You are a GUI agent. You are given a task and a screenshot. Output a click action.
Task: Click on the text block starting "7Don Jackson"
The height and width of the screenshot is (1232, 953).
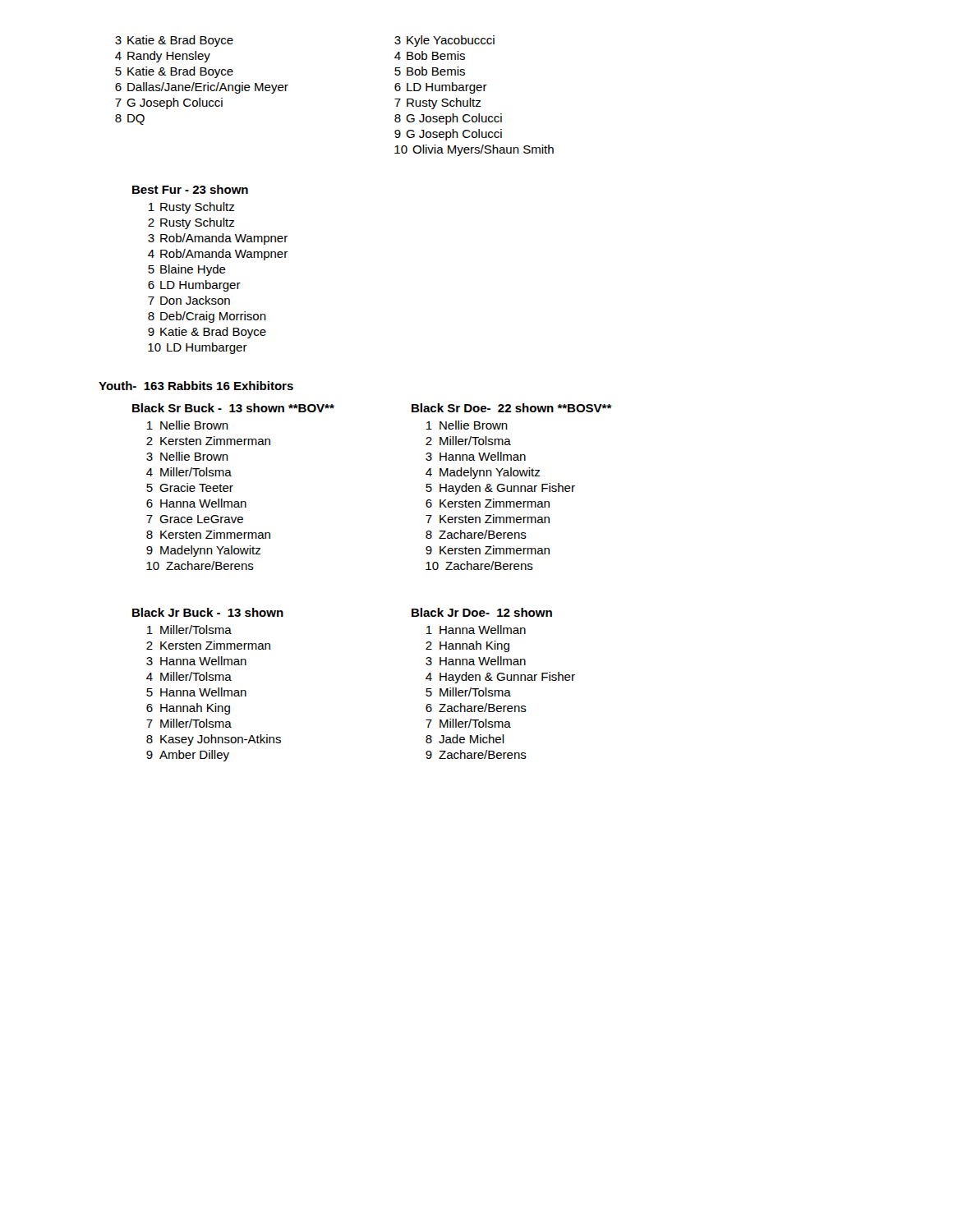181,300
